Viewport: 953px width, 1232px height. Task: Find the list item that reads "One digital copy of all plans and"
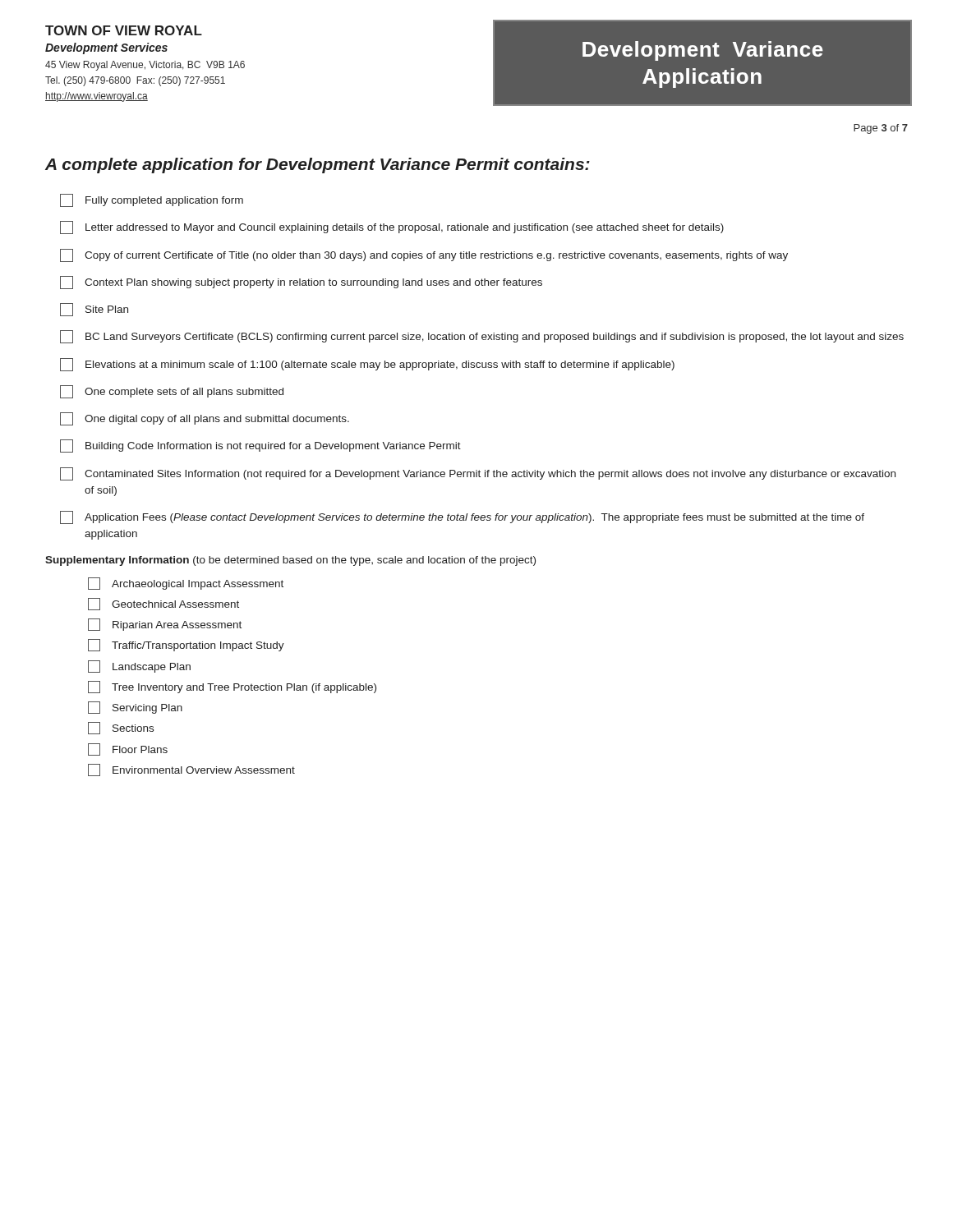pos(205,419)
